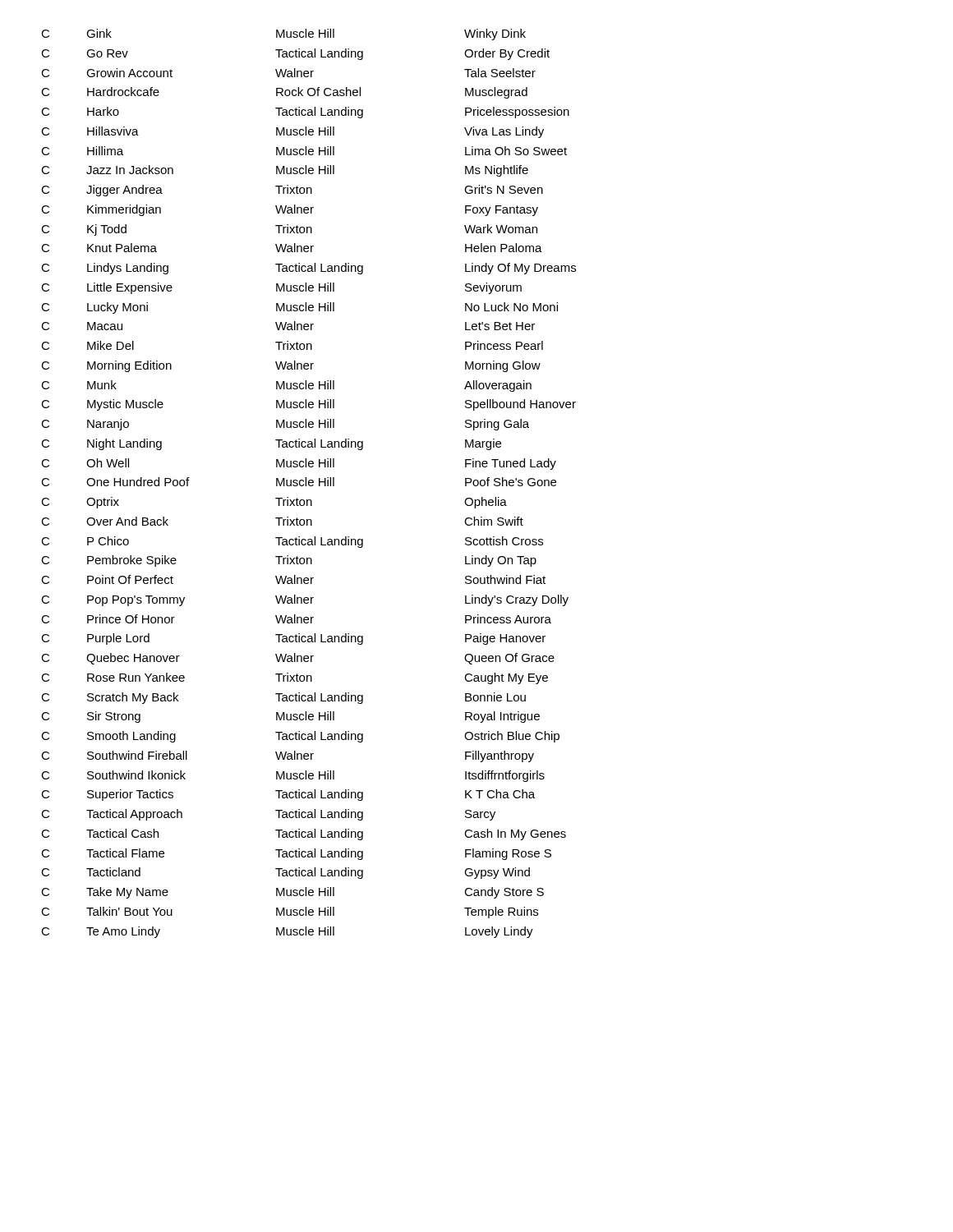Image resolution: width=953 pixels, height=1232 pixels.
Task: Point to the block beginning "COh WellMuscle HillFine"
Action: (299, 464)
